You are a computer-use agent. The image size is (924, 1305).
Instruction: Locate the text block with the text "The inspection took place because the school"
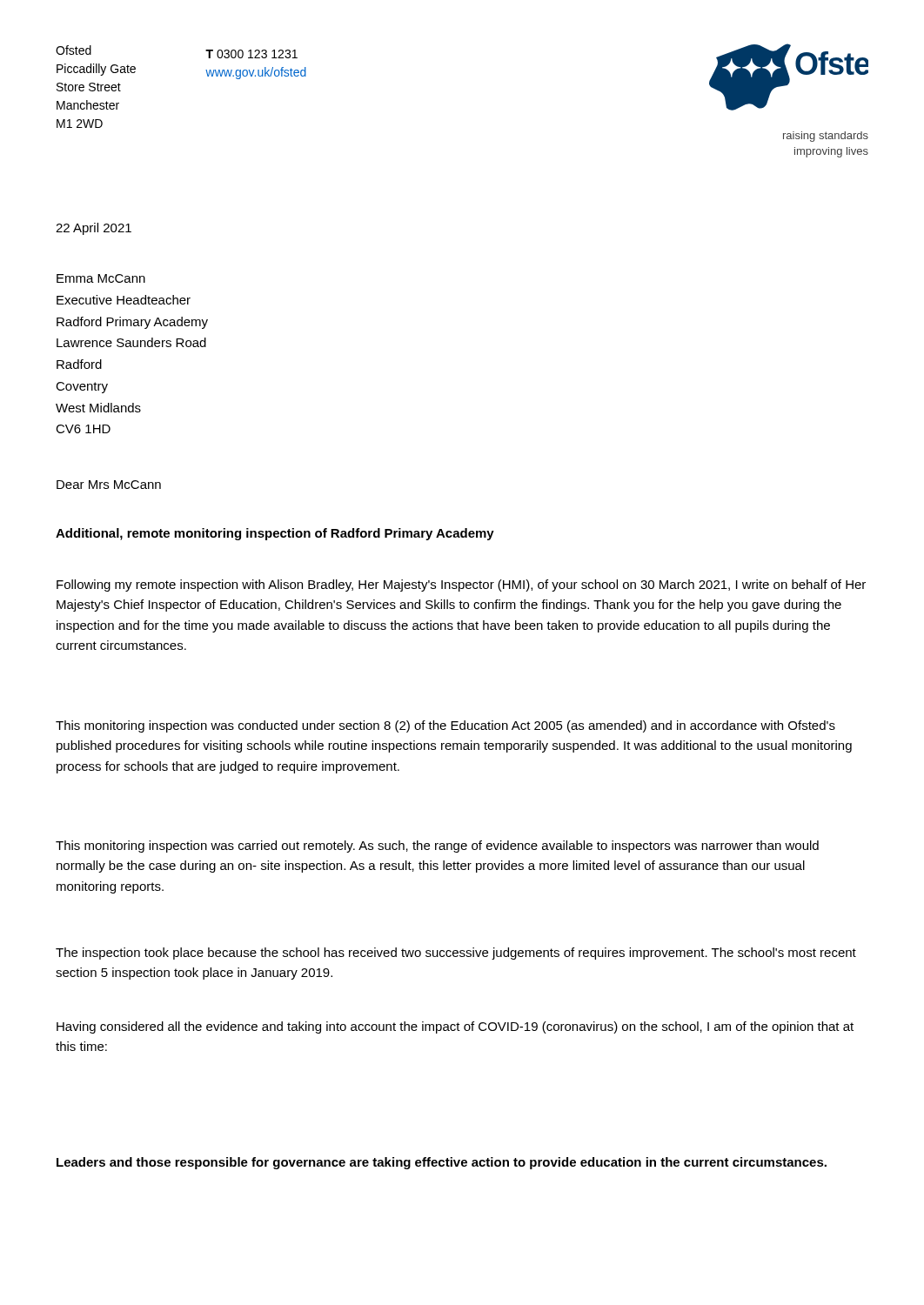pos(456,962)
